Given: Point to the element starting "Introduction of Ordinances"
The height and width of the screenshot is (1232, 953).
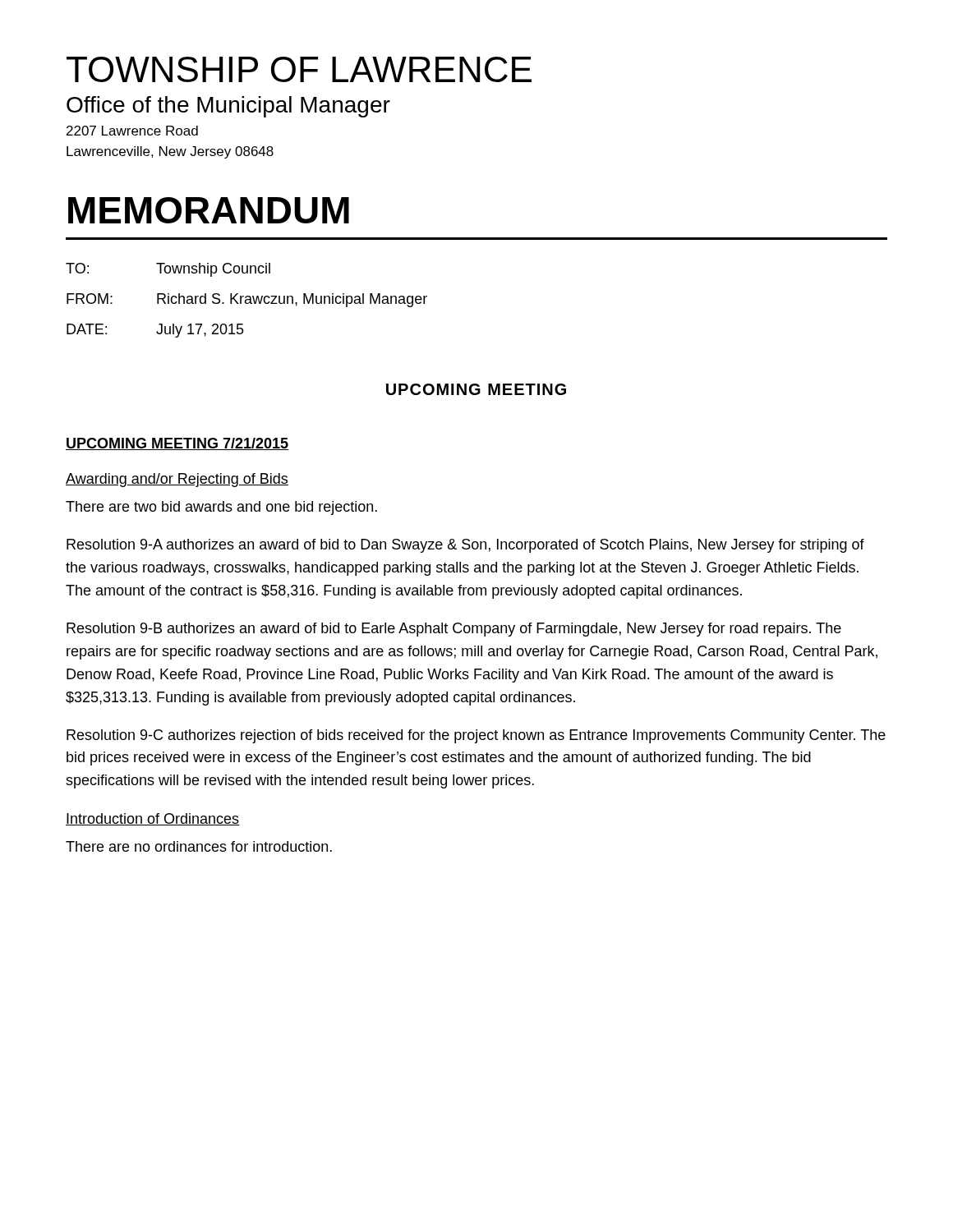Looking at the screenshot, I should click(x=152, y=819).
